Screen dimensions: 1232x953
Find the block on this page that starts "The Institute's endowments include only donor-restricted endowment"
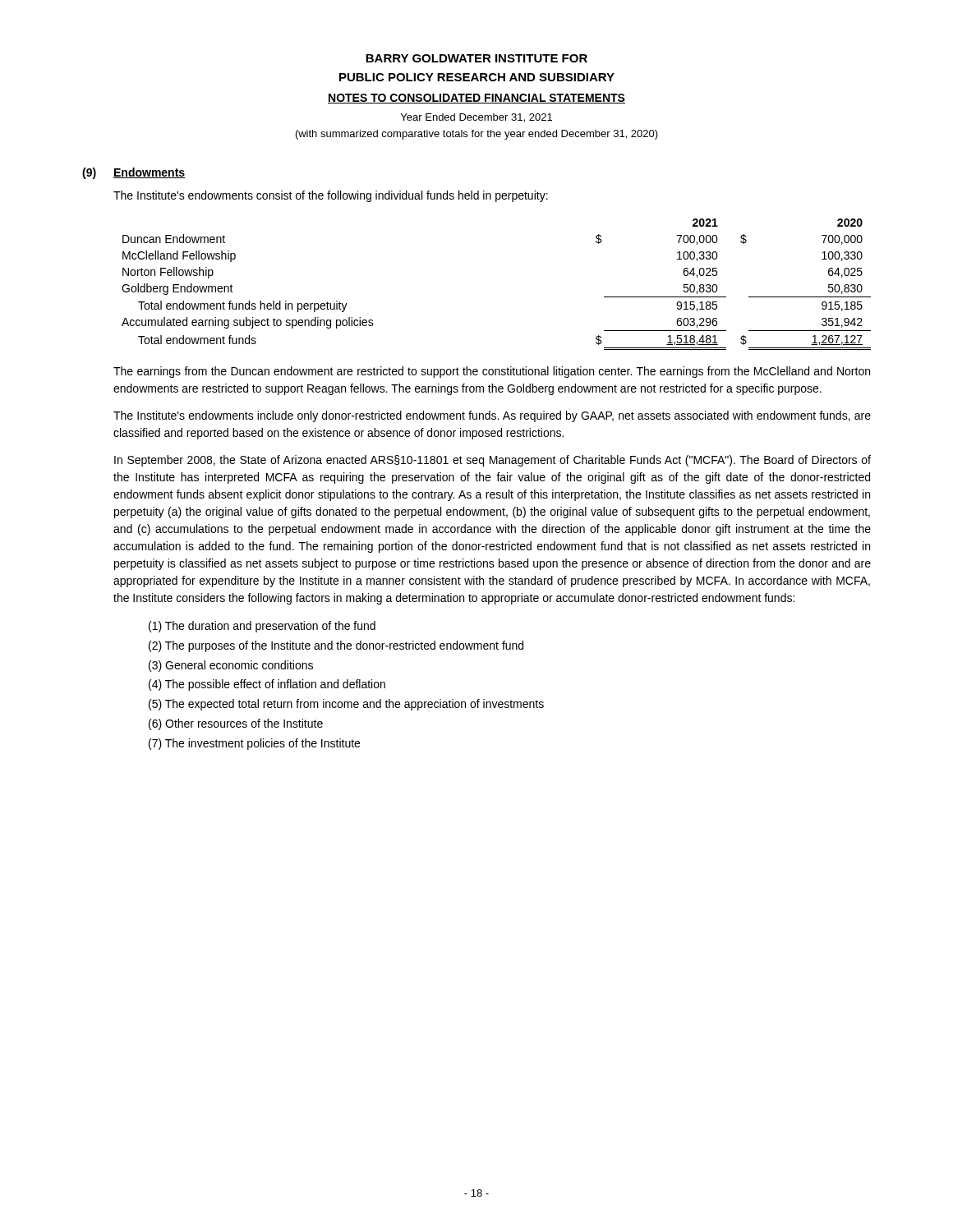click(x=492, y=424)
